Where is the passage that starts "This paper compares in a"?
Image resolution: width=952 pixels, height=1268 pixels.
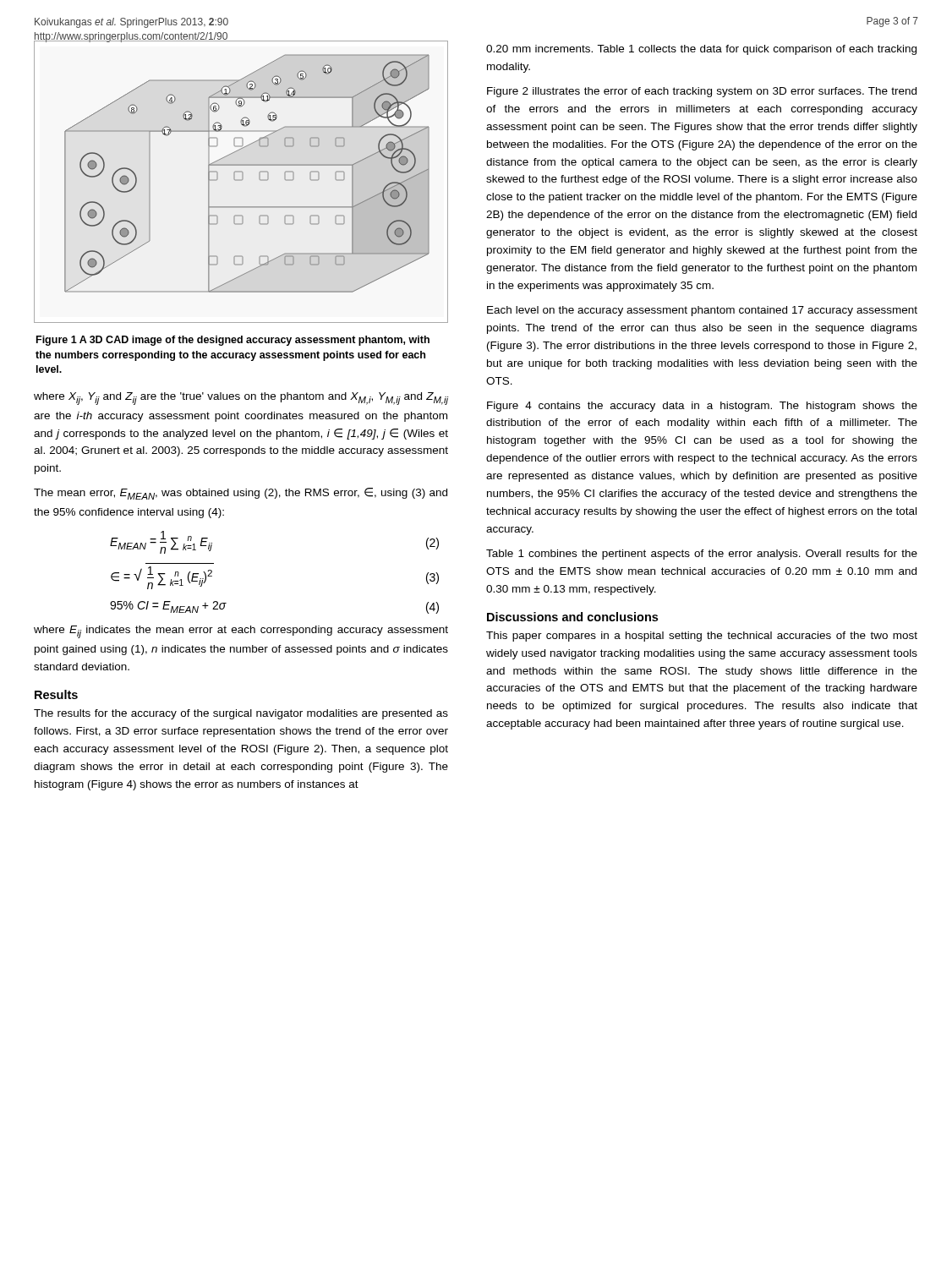pyautogui.click(x=702, y=679)
